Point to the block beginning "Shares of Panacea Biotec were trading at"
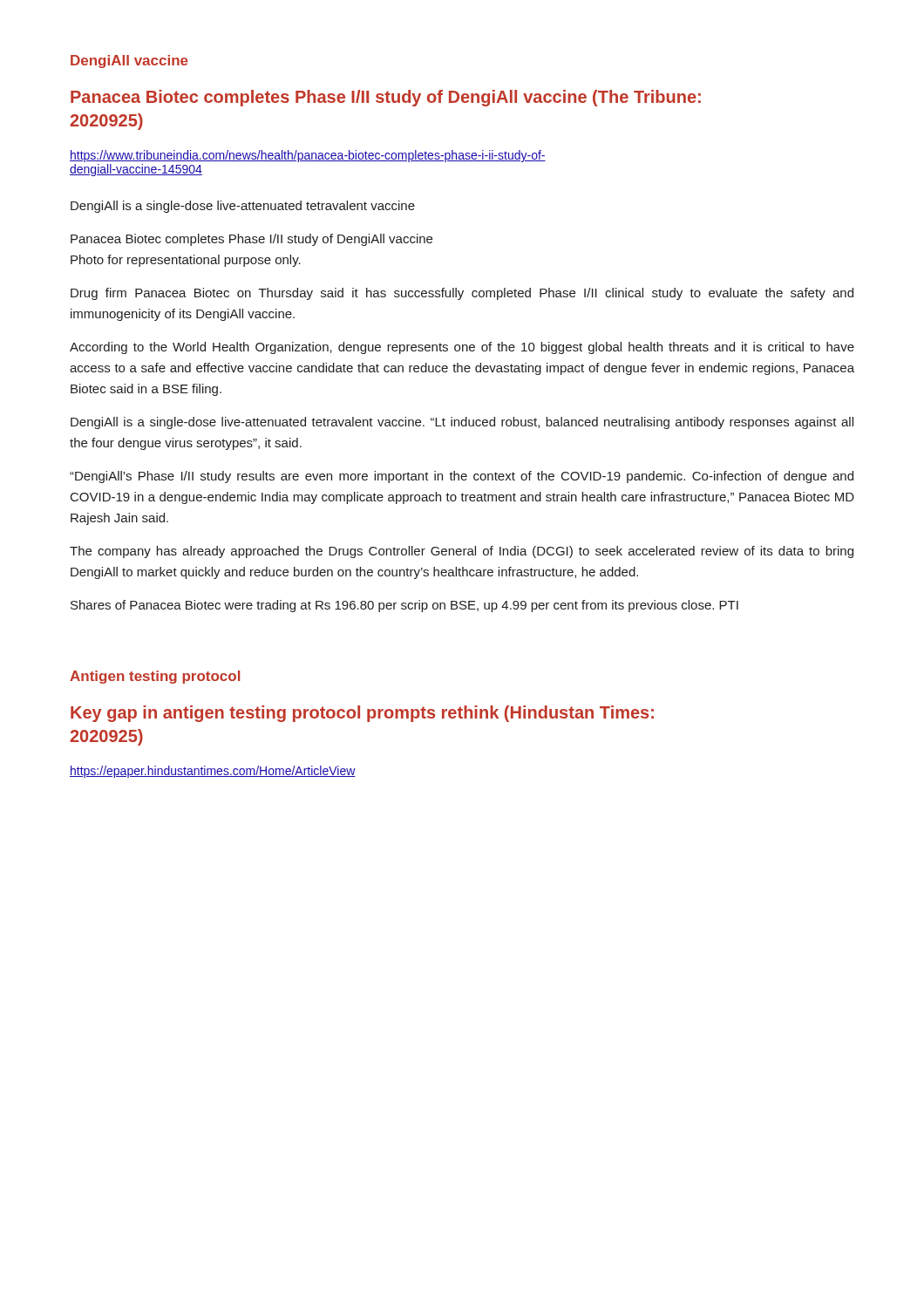This screenshot has height=1308, width=924. [x=404, y=605]
